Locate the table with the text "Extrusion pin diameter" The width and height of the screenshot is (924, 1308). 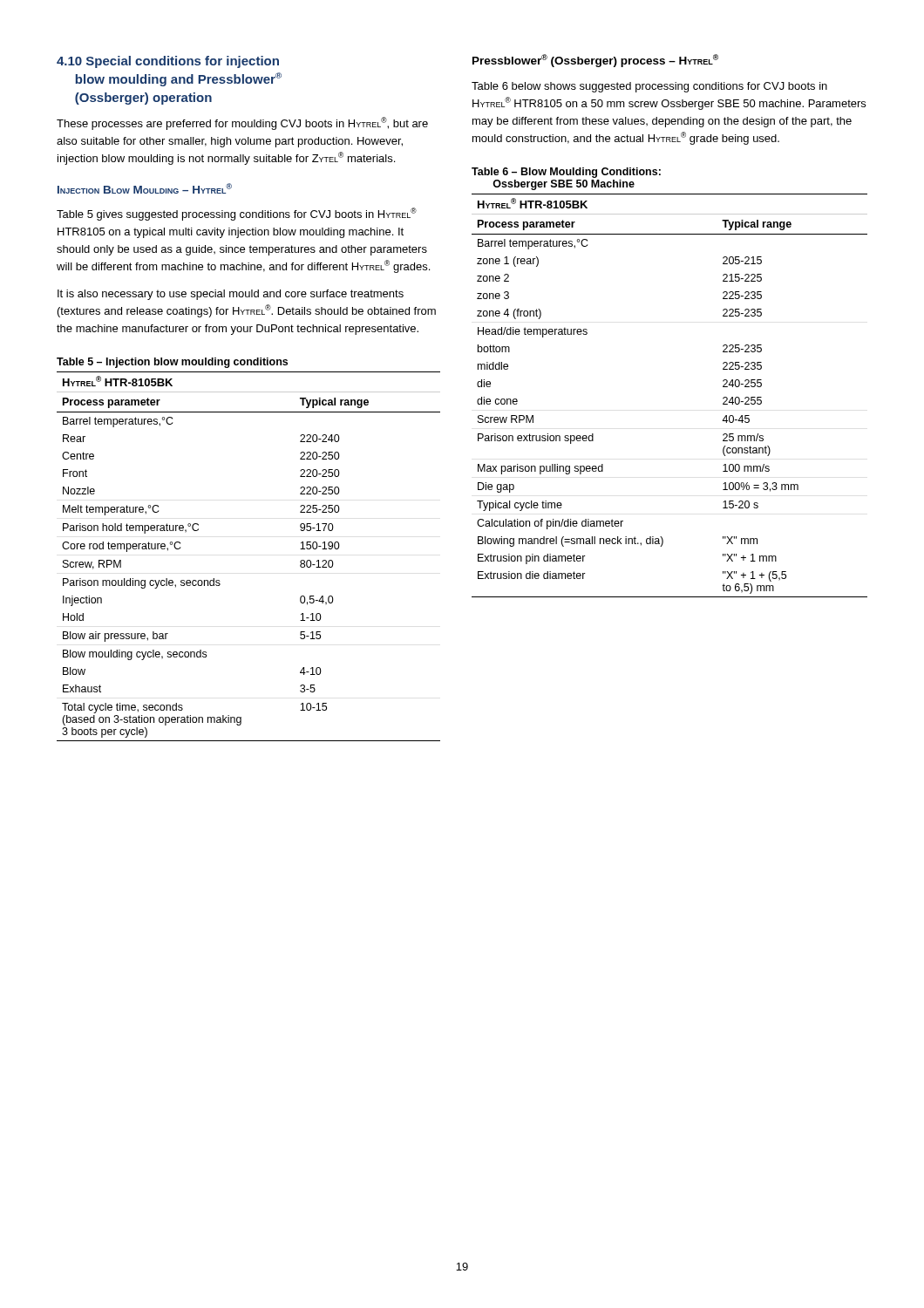[x=669, y=396]
